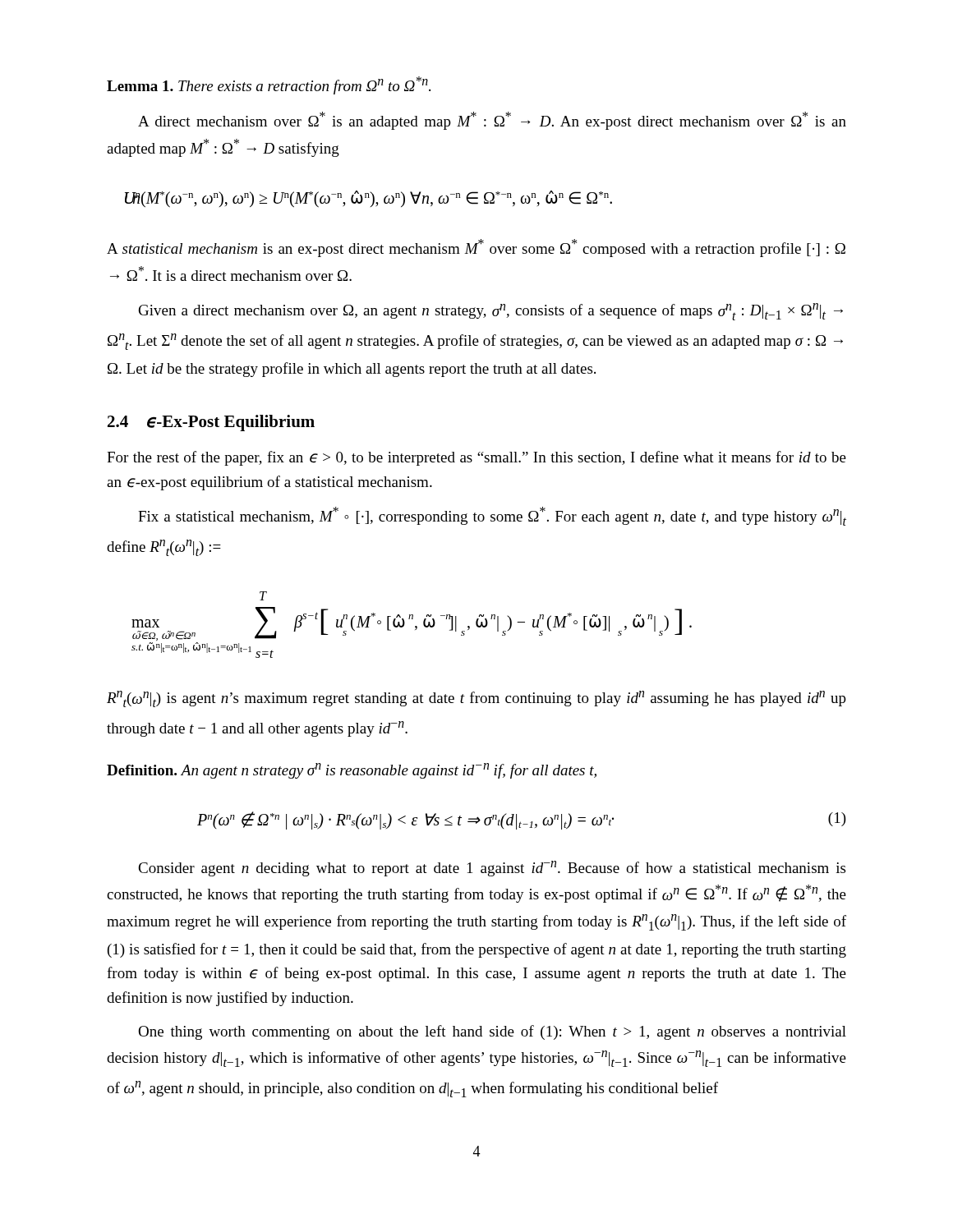Locate the formula containing "Pn(ωn ∉ Ω*n |"
The height and width of the screenshot is (1232, 953).
[476, 818]
